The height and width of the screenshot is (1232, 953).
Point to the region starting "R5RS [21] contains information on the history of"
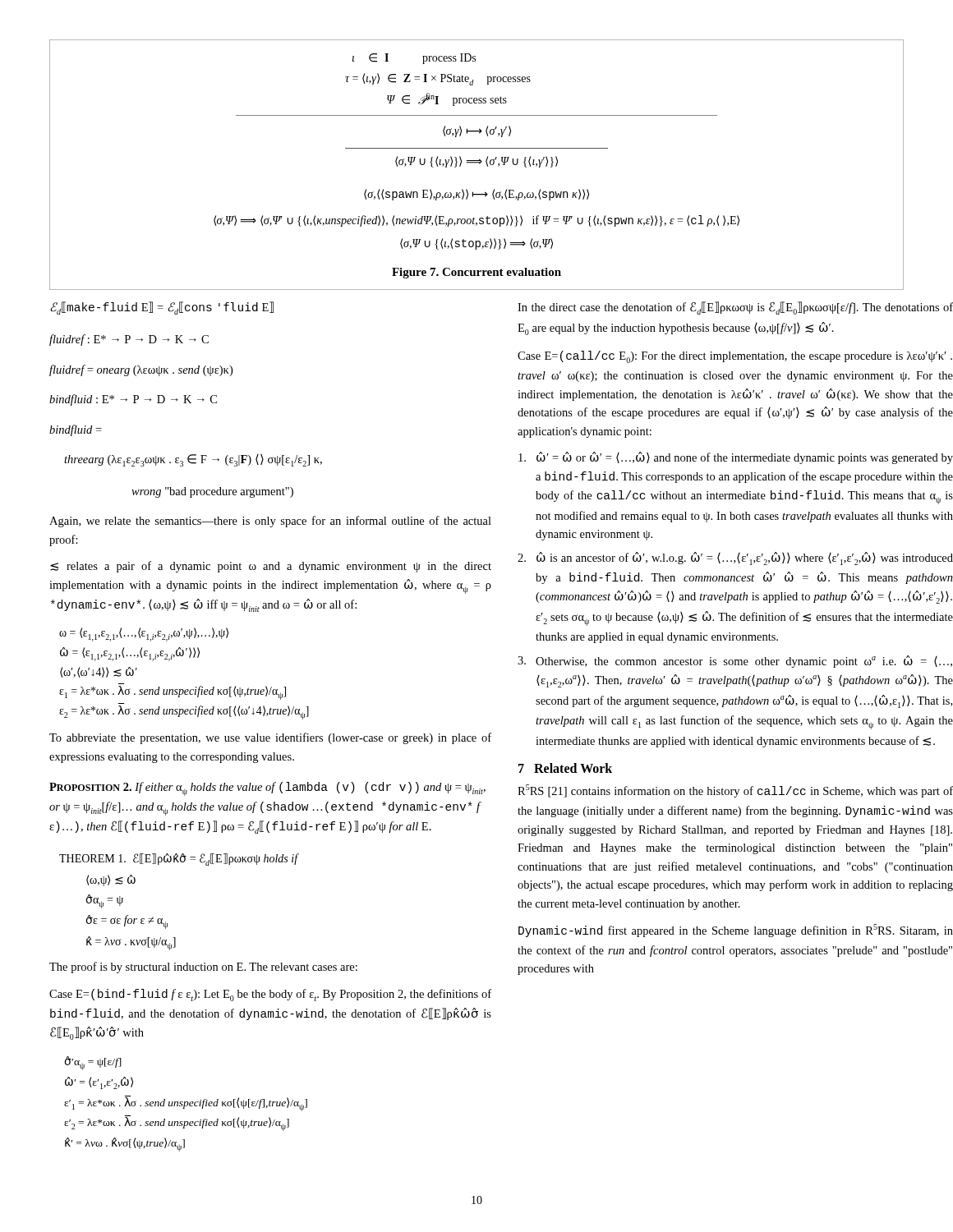pos(735,847)
